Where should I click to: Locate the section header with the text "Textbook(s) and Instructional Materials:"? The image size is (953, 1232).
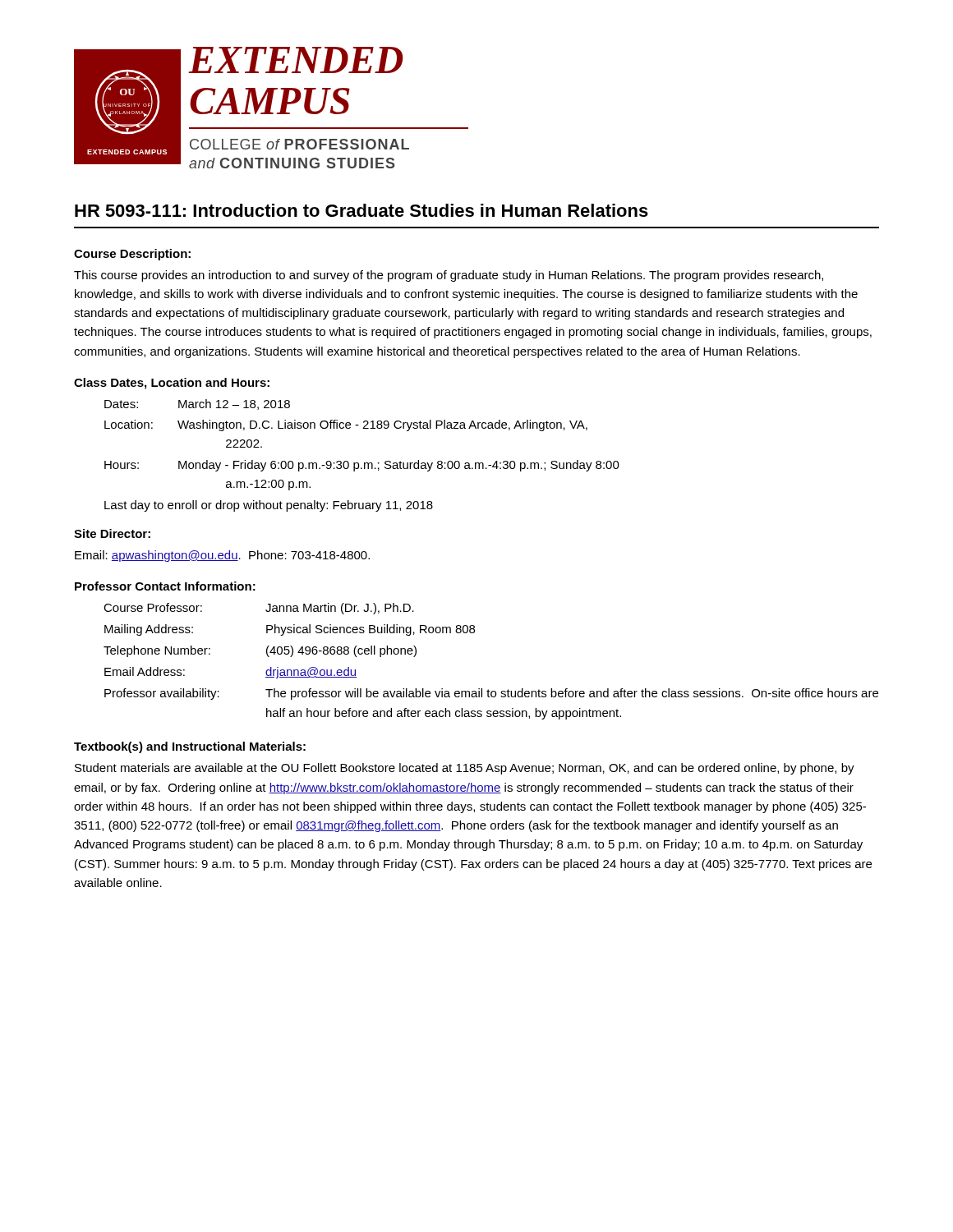click(190, 746)
